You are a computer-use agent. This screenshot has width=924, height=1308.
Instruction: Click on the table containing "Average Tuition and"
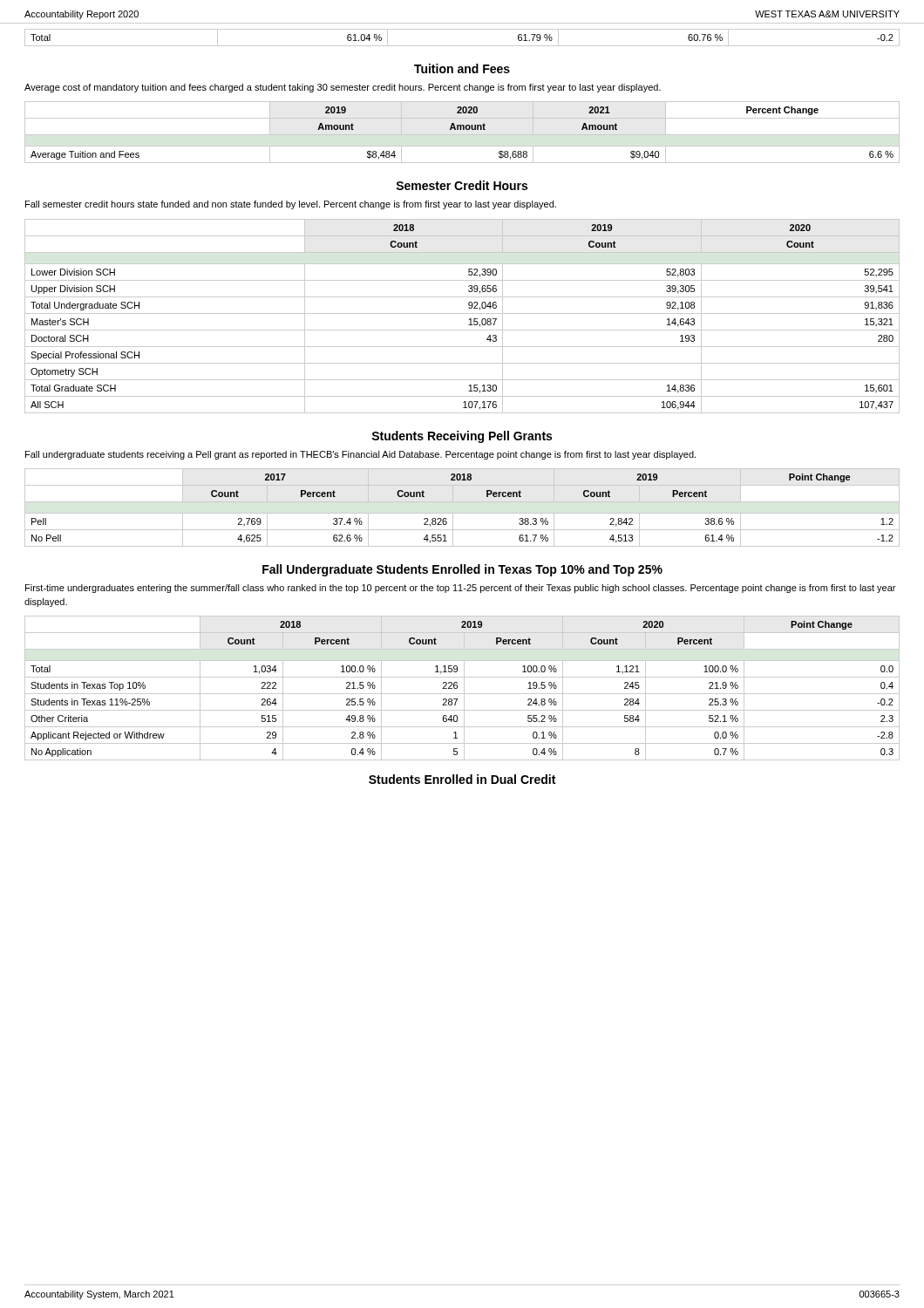point(462,132)
